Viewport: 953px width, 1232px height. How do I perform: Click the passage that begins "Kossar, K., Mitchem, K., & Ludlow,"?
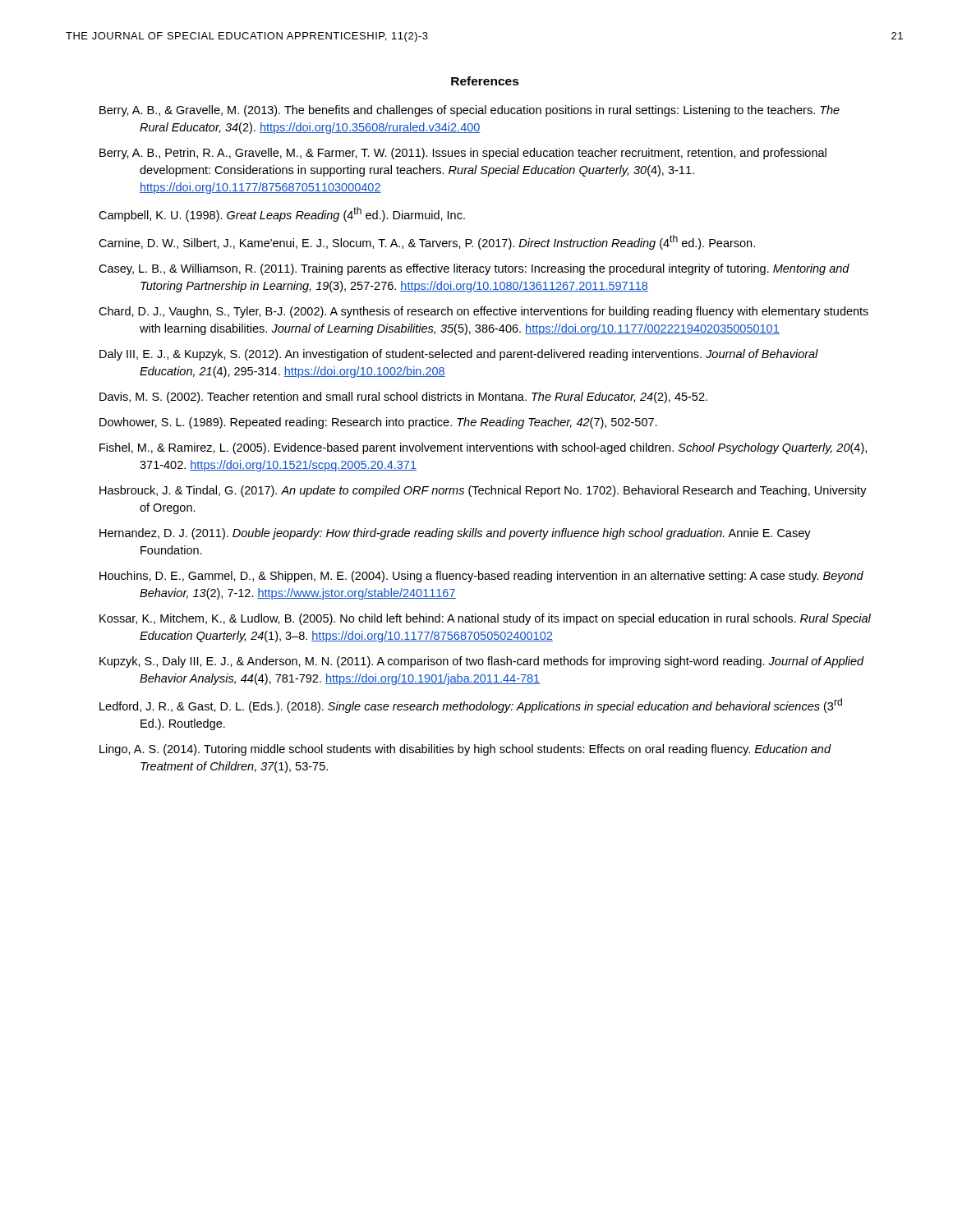tap(485, 627)
